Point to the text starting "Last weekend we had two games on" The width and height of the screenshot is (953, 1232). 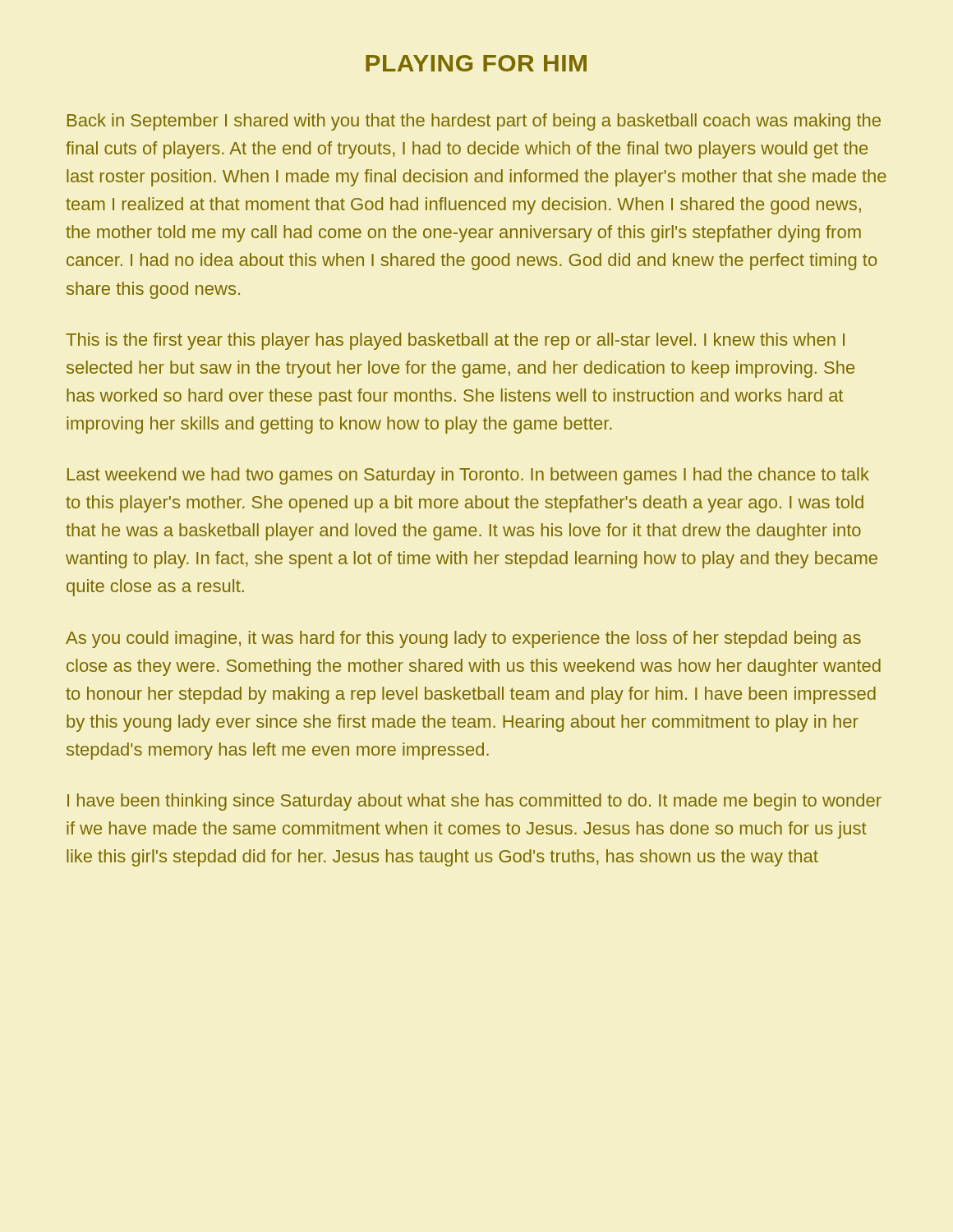click(472, 530)
